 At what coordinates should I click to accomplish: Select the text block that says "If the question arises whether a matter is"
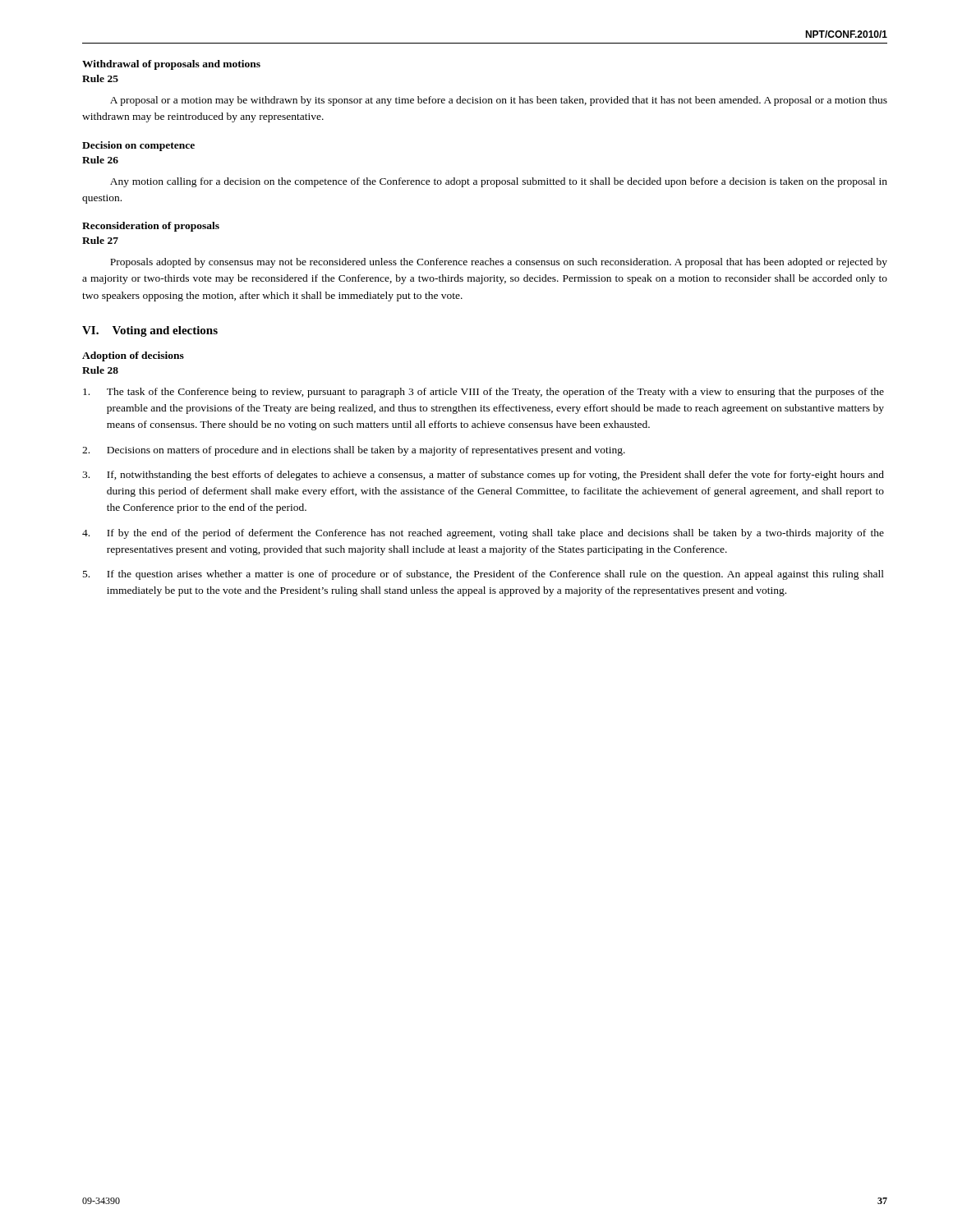483,582
